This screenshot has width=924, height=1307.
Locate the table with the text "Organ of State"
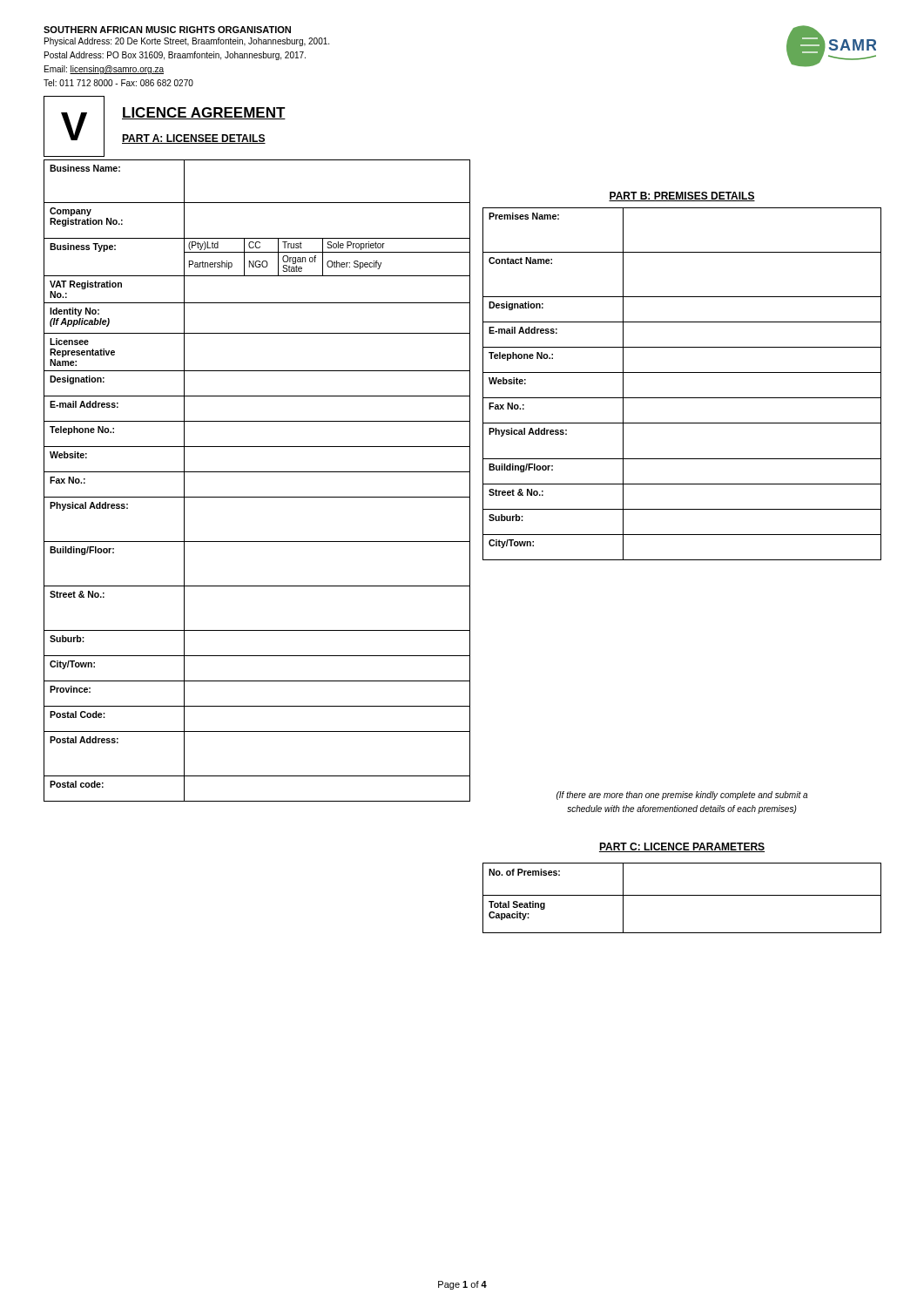[x=257, y=481]
